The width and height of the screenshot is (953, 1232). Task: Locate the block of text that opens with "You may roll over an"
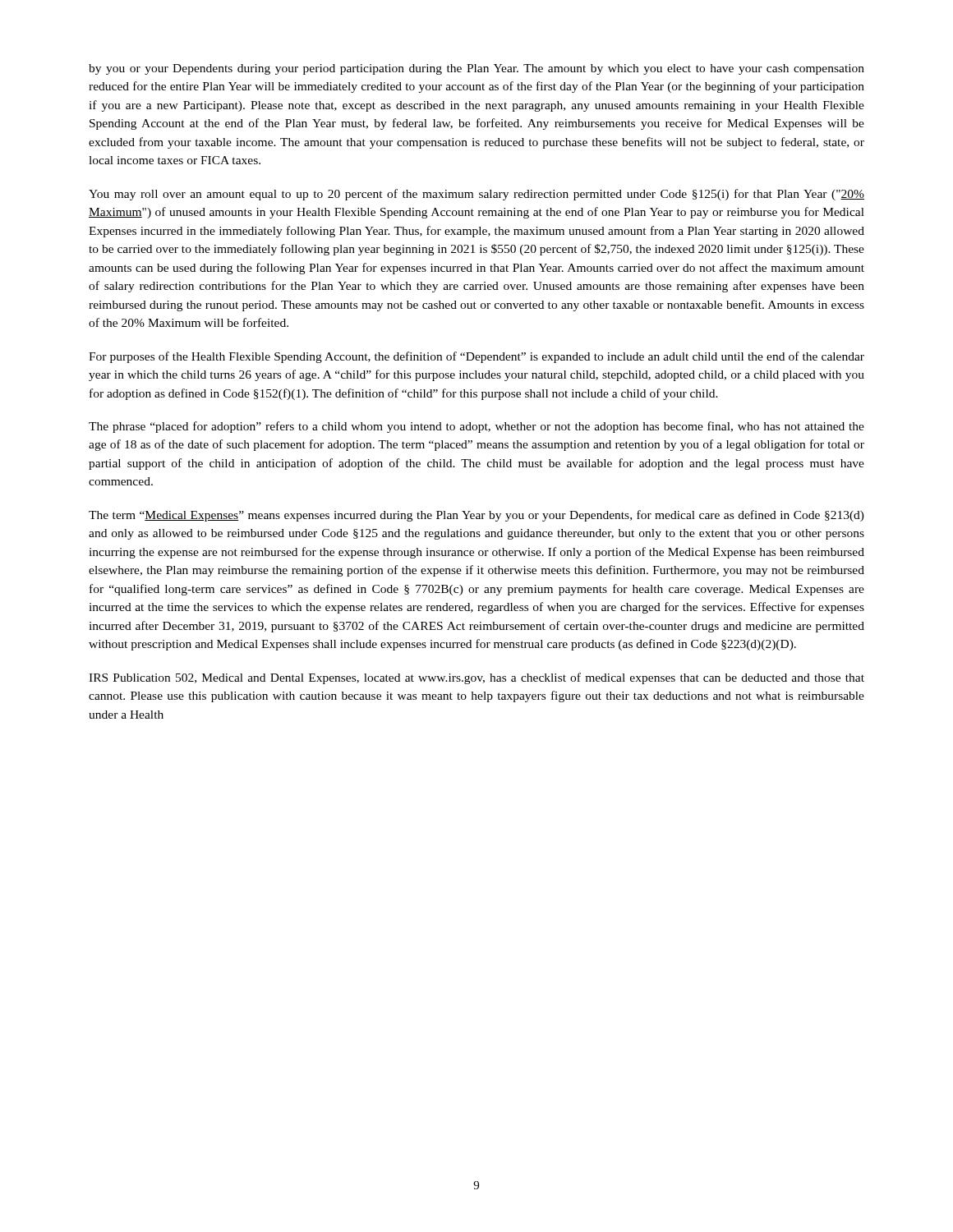coord(476,258)
